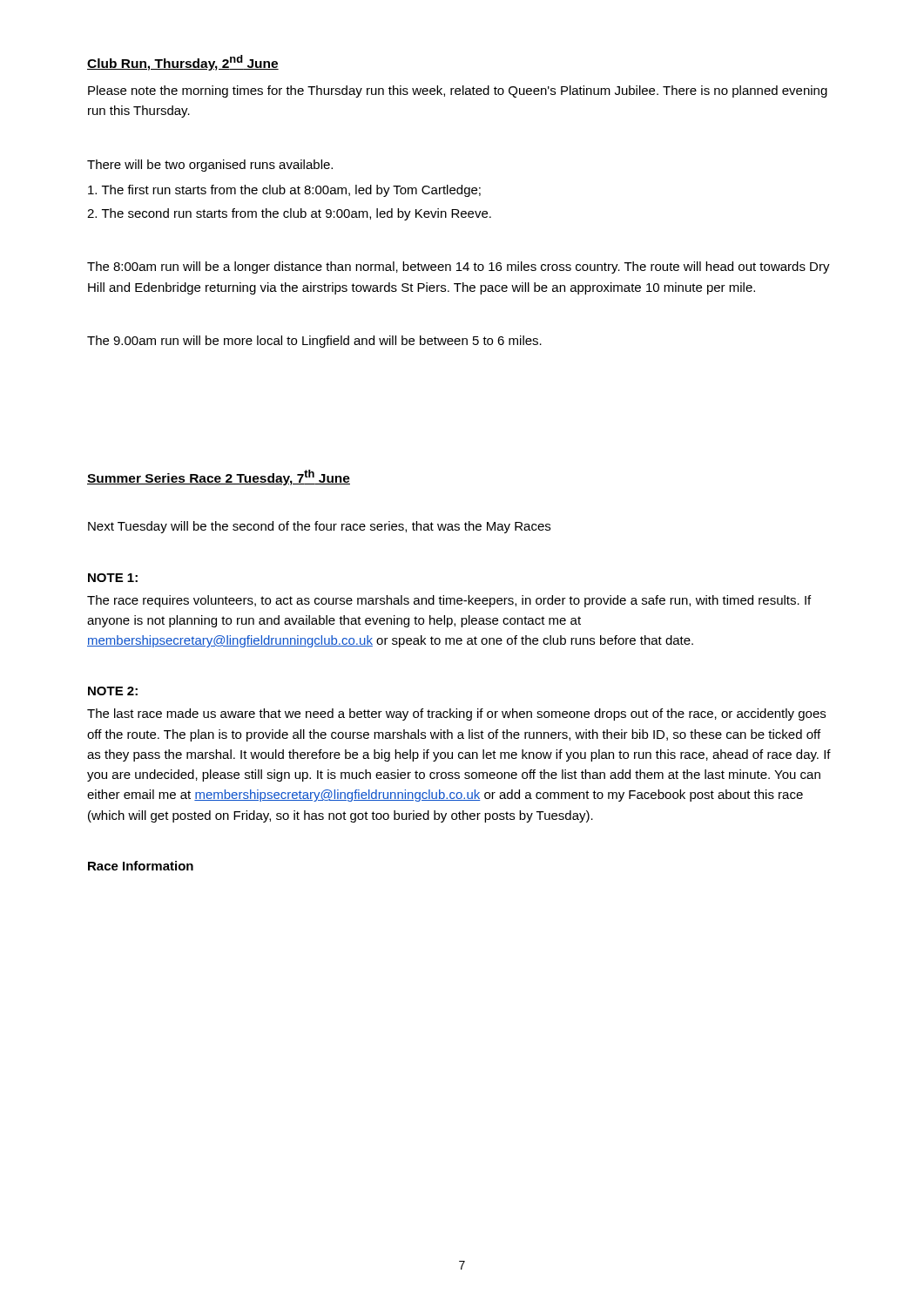Where does it say "Summer Series Race 2 Tuesday, 7th June"?
924x1307 pixels.
pos(219,476)
